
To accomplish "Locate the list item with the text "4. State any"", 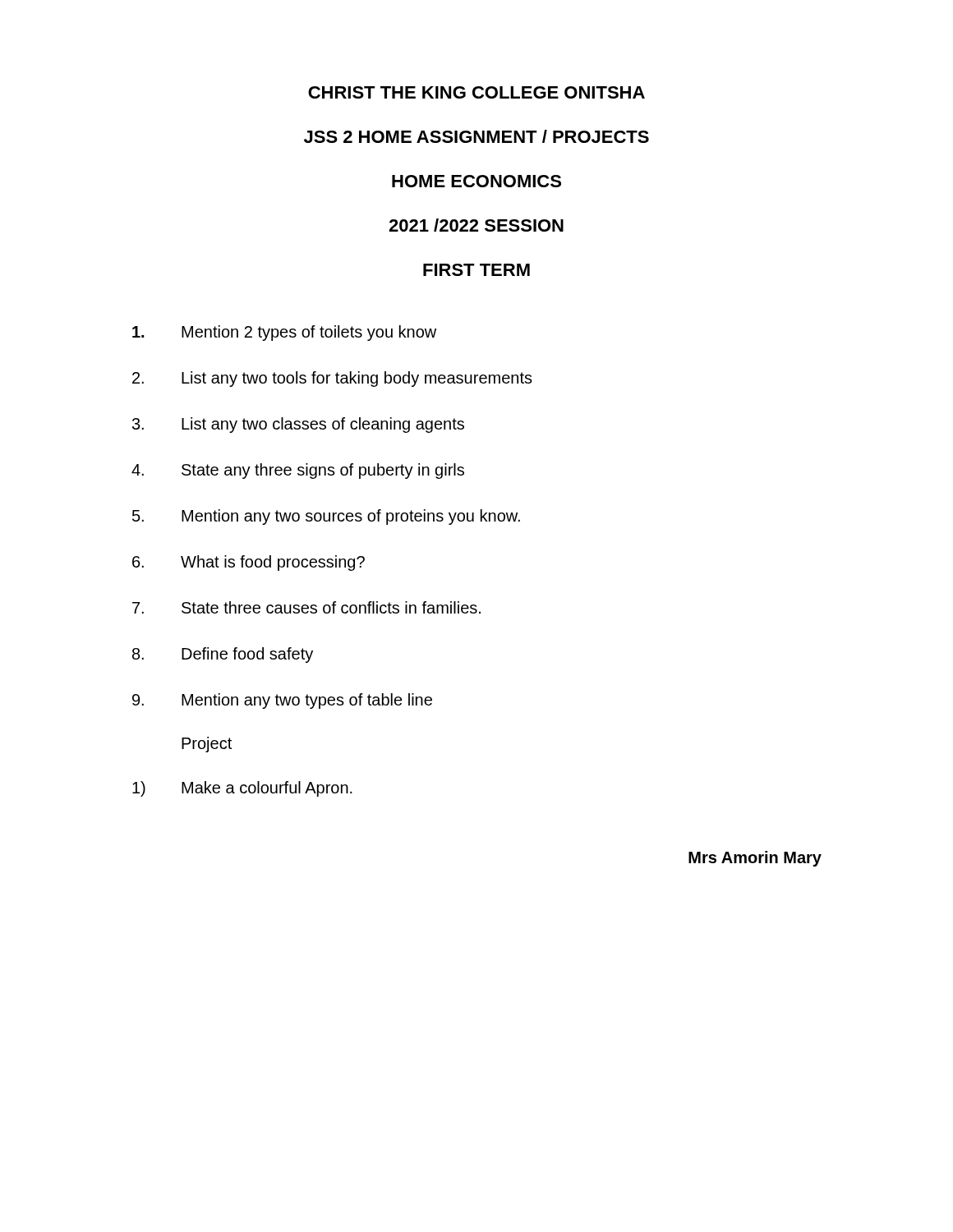I will [x=298, y=471].
